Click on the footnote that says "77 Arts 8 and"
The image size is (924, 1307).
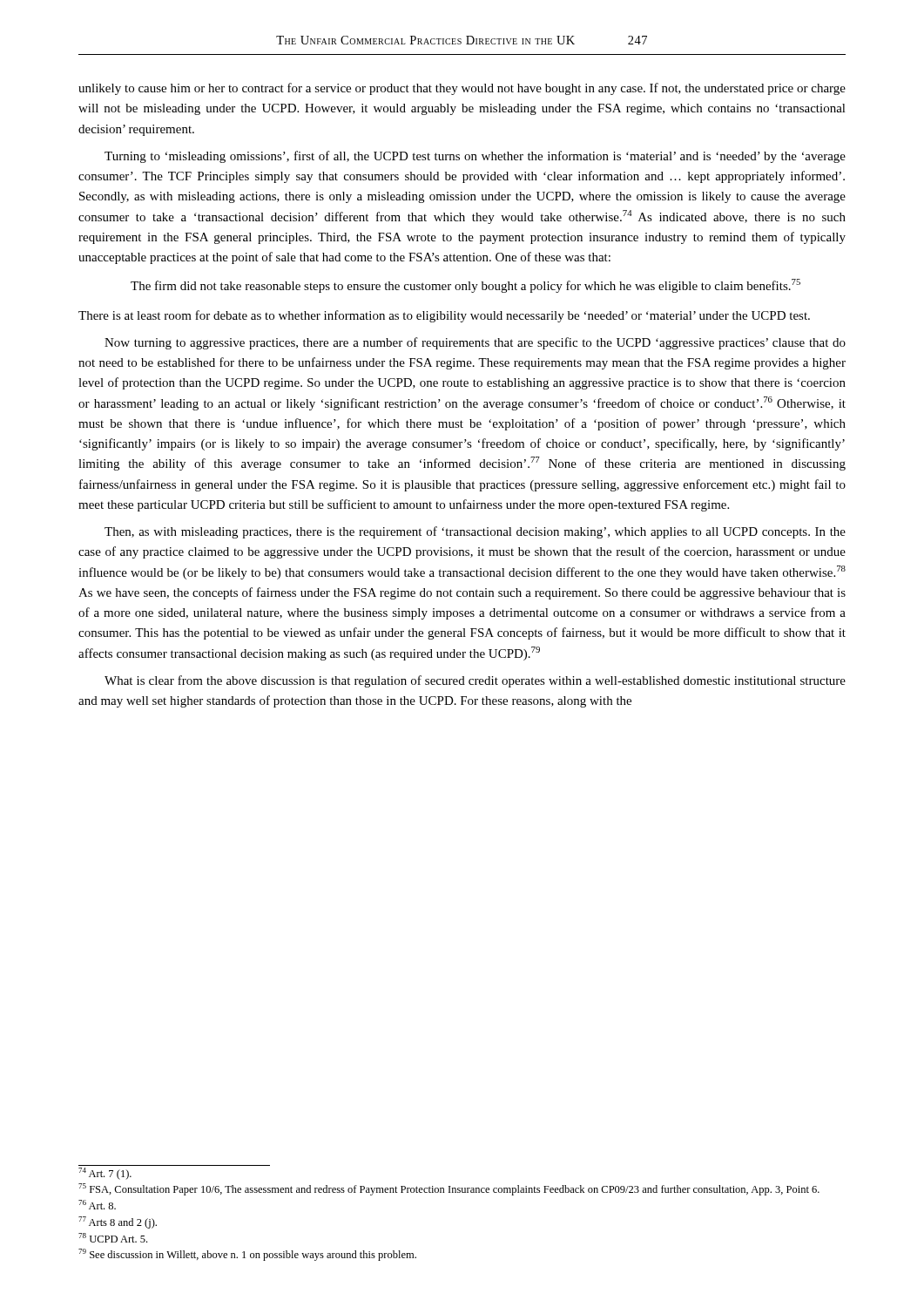tap(118, 1221)
